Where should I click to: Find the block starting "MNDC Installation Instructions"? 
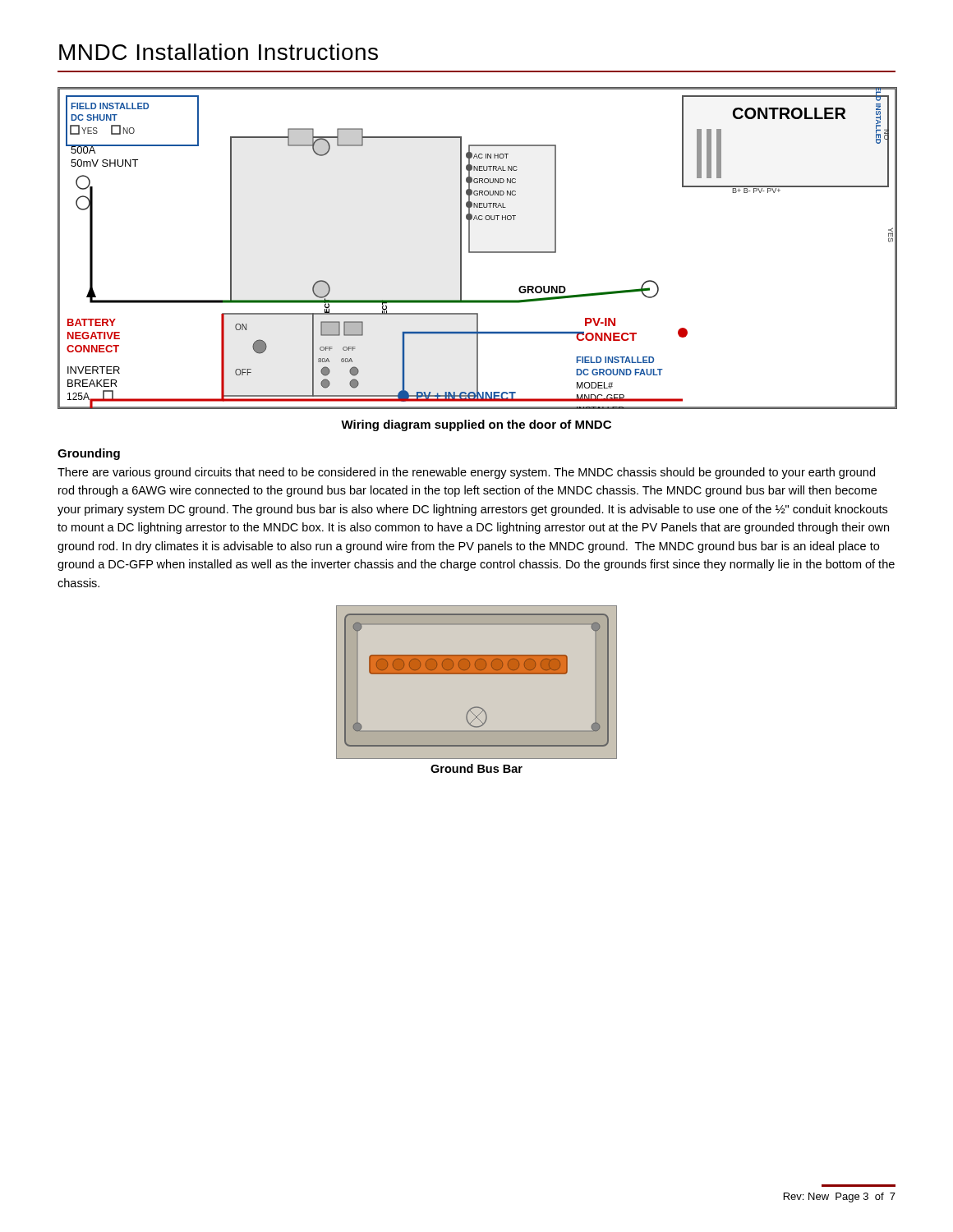(218, 52)
